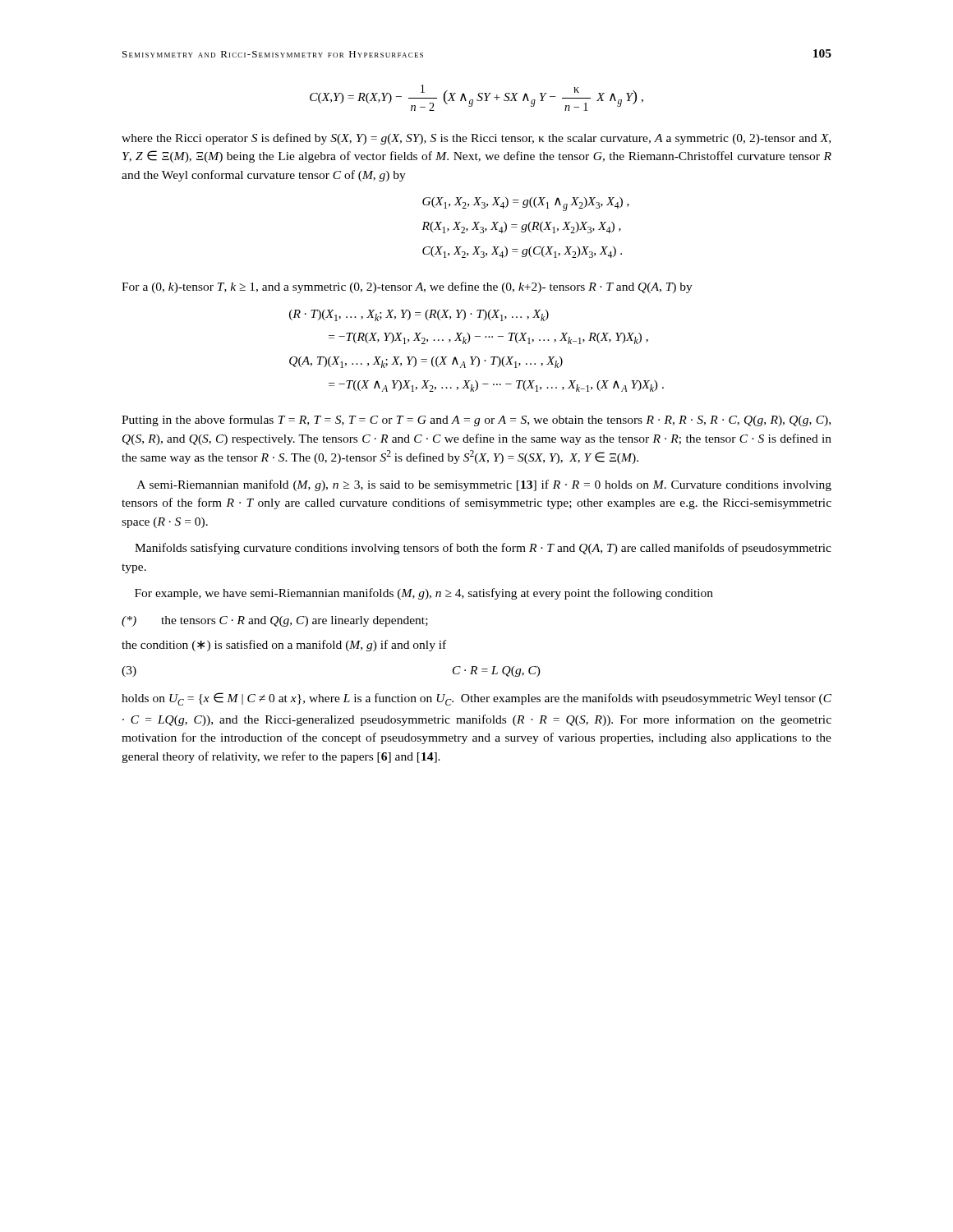Navigate to the passage starting "C(X,Y) = R(X,Y) −"
This screenshot has height=1232, width=953.
pos(476,98)
